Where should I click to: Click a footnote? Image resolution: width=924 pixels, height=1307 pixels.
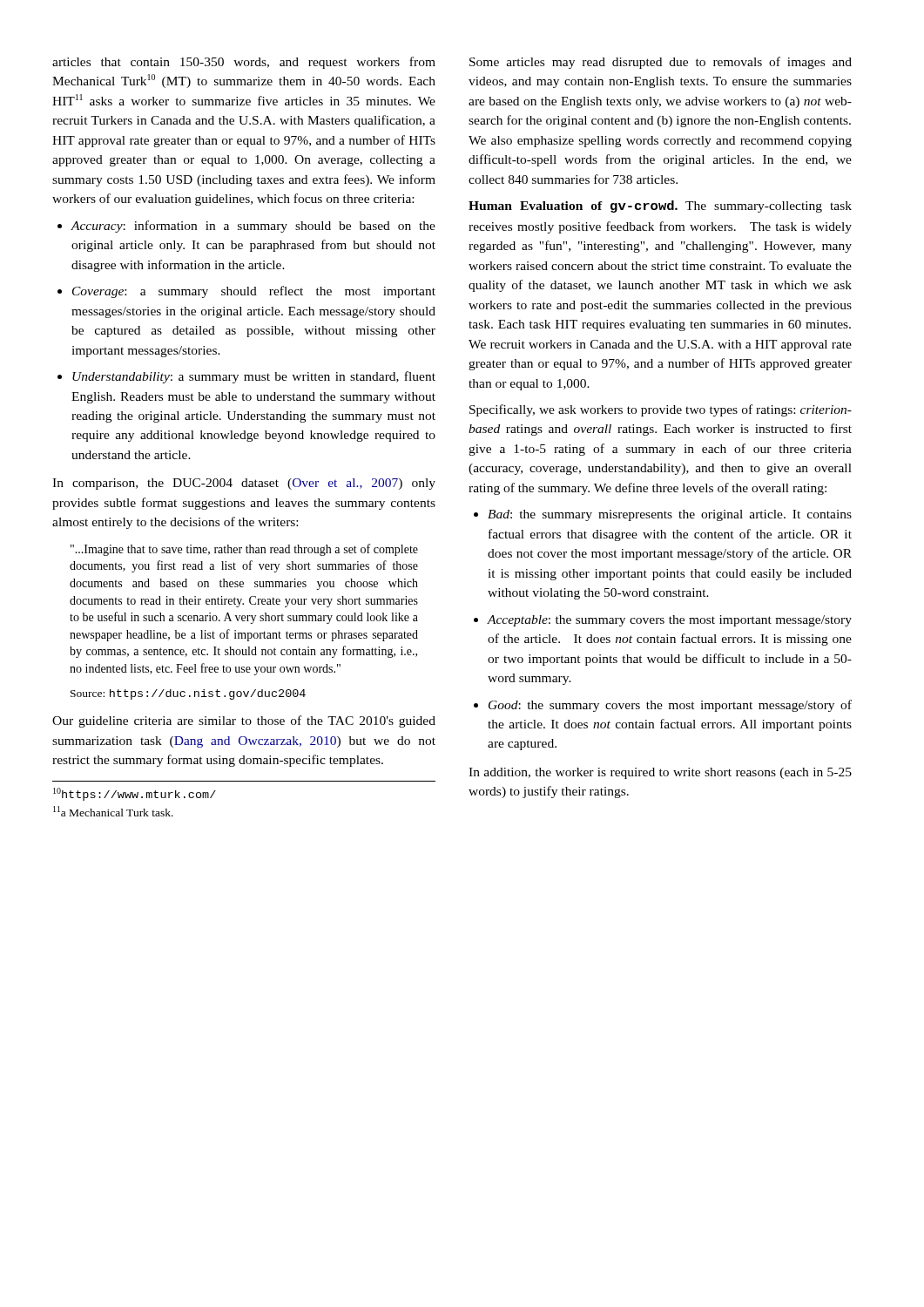[244, 803]
